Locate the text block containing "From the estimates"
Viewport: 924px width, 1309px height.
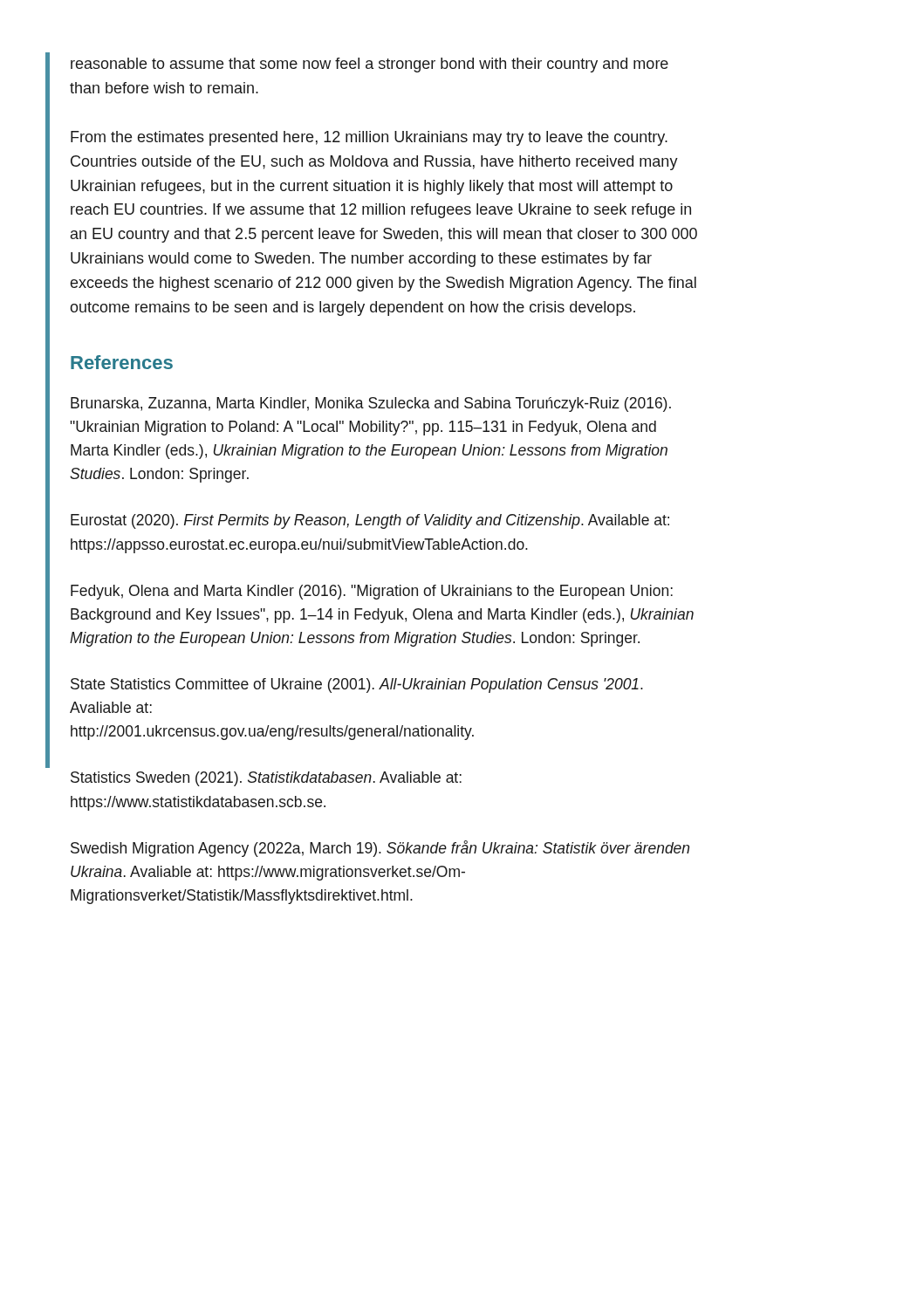[384, 222]
